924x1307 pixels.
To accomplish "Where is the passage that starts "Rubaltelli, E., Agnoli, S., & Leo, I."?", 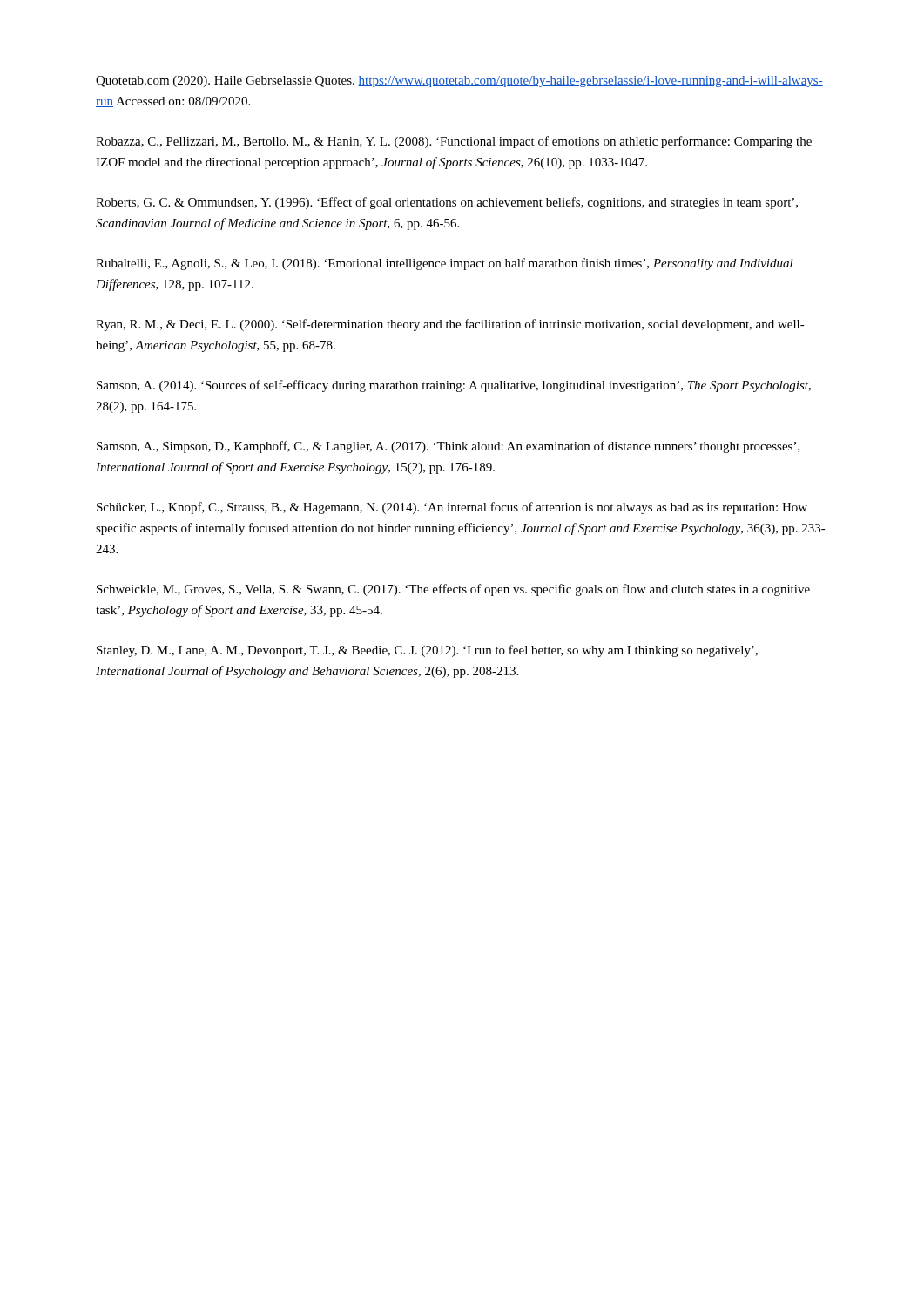I will tap(444, 274).
